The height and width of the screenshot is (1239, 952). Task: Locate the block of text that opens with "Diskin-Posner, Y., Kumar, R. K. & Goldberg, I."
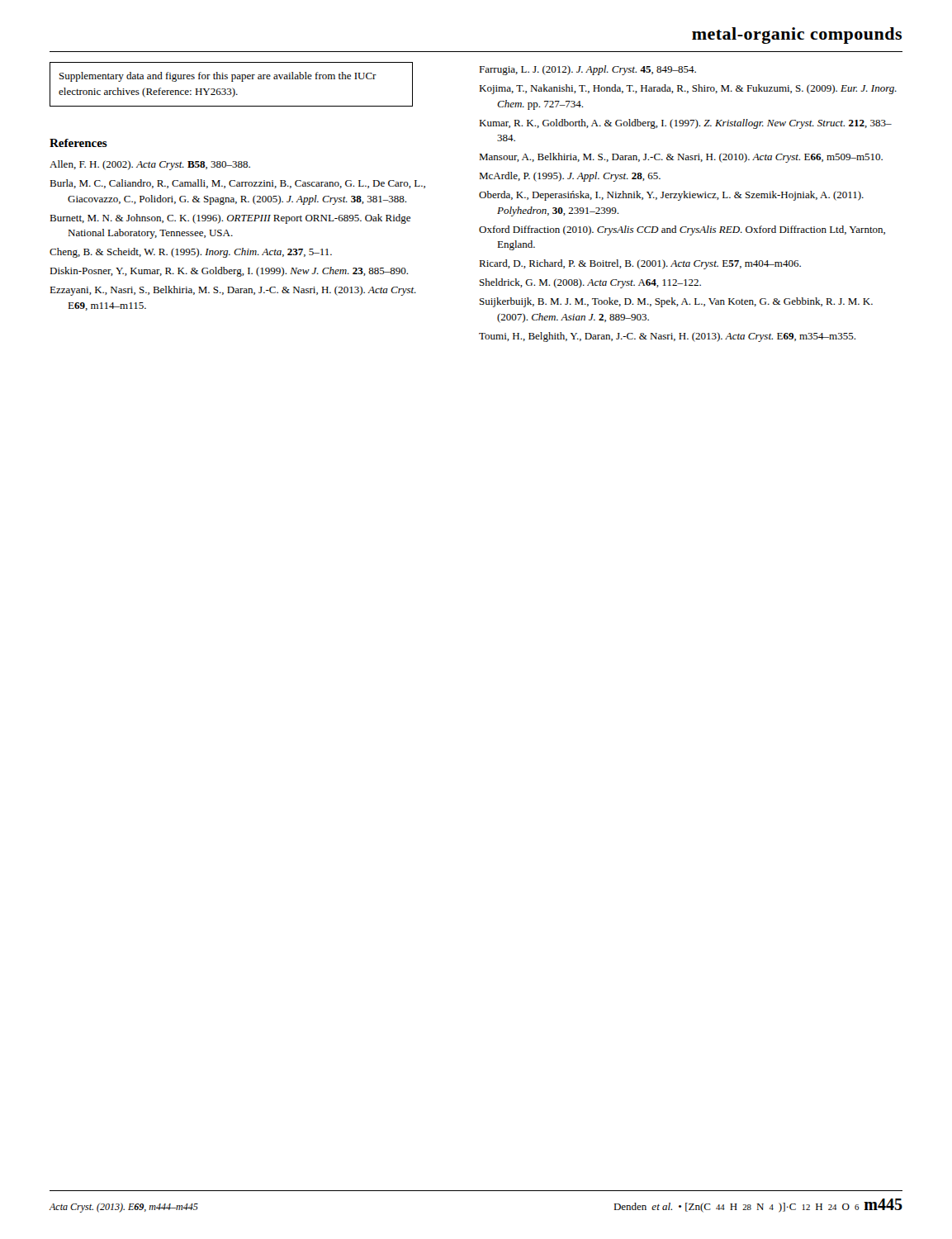click(229, 271)
